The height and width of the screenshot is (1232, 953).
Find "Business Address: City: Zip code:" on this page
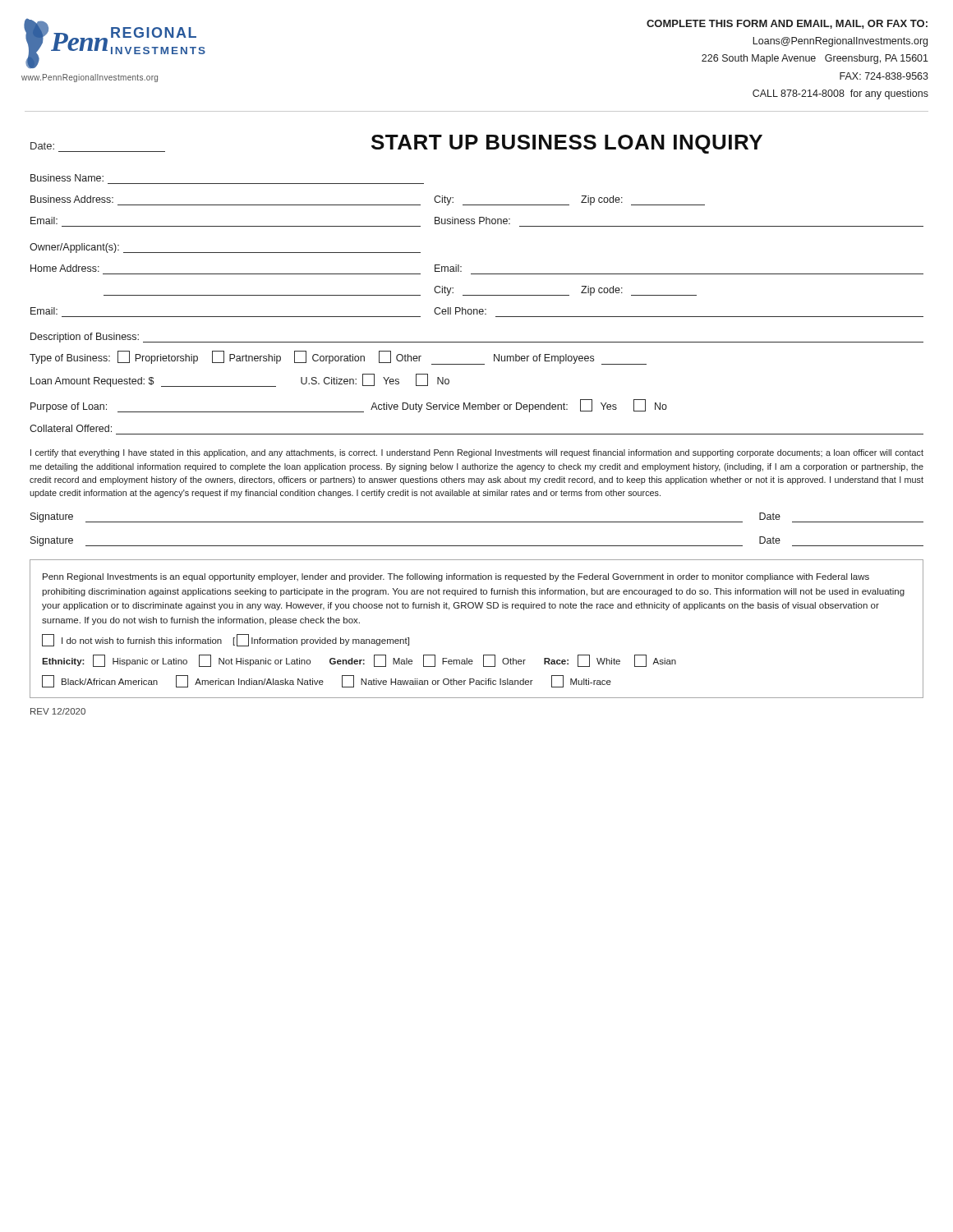coord(476,198)
